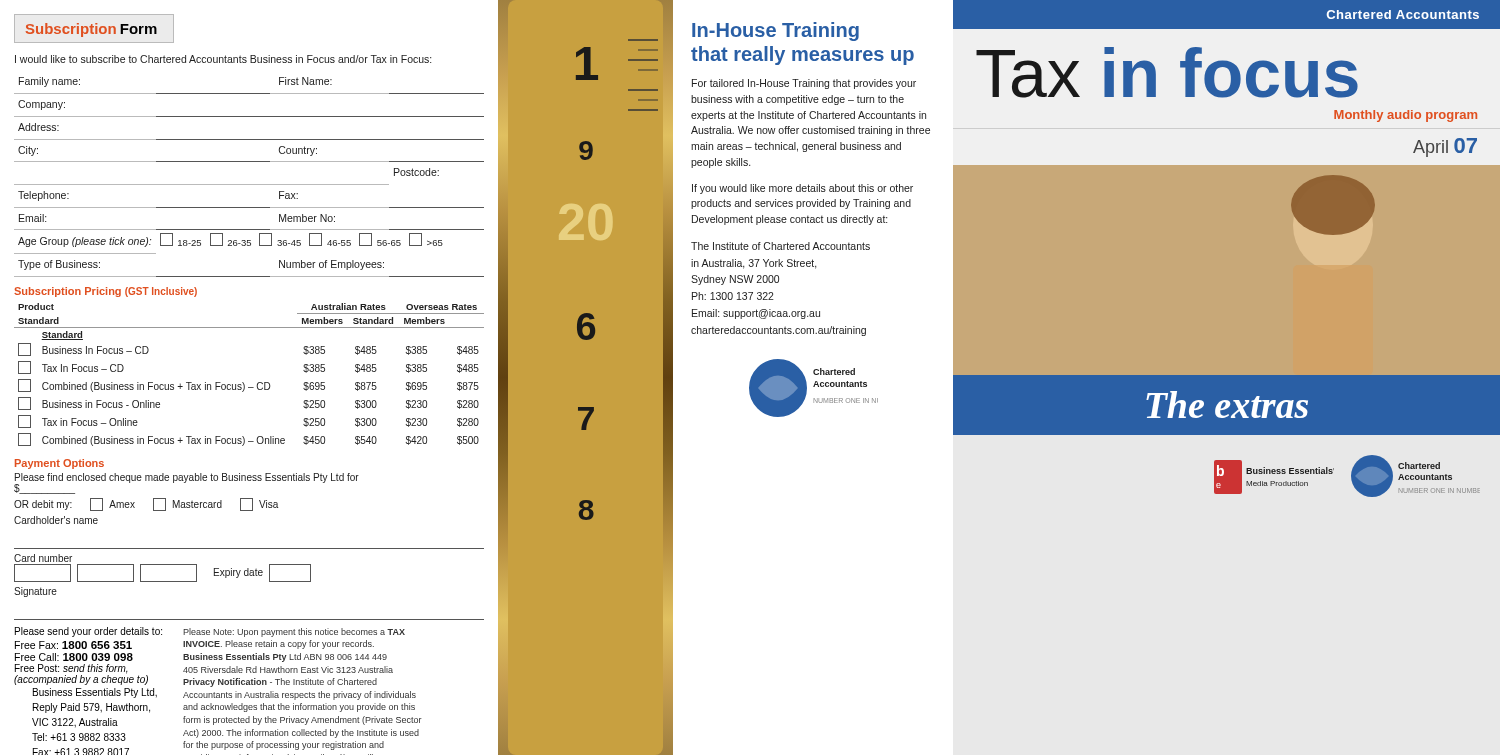Click the passage that begins "Please Note: Upon payment this notice becomes a"
The height and width of the screenshot is (755, 1500).
pyautogui.click(x=302, y=691)
